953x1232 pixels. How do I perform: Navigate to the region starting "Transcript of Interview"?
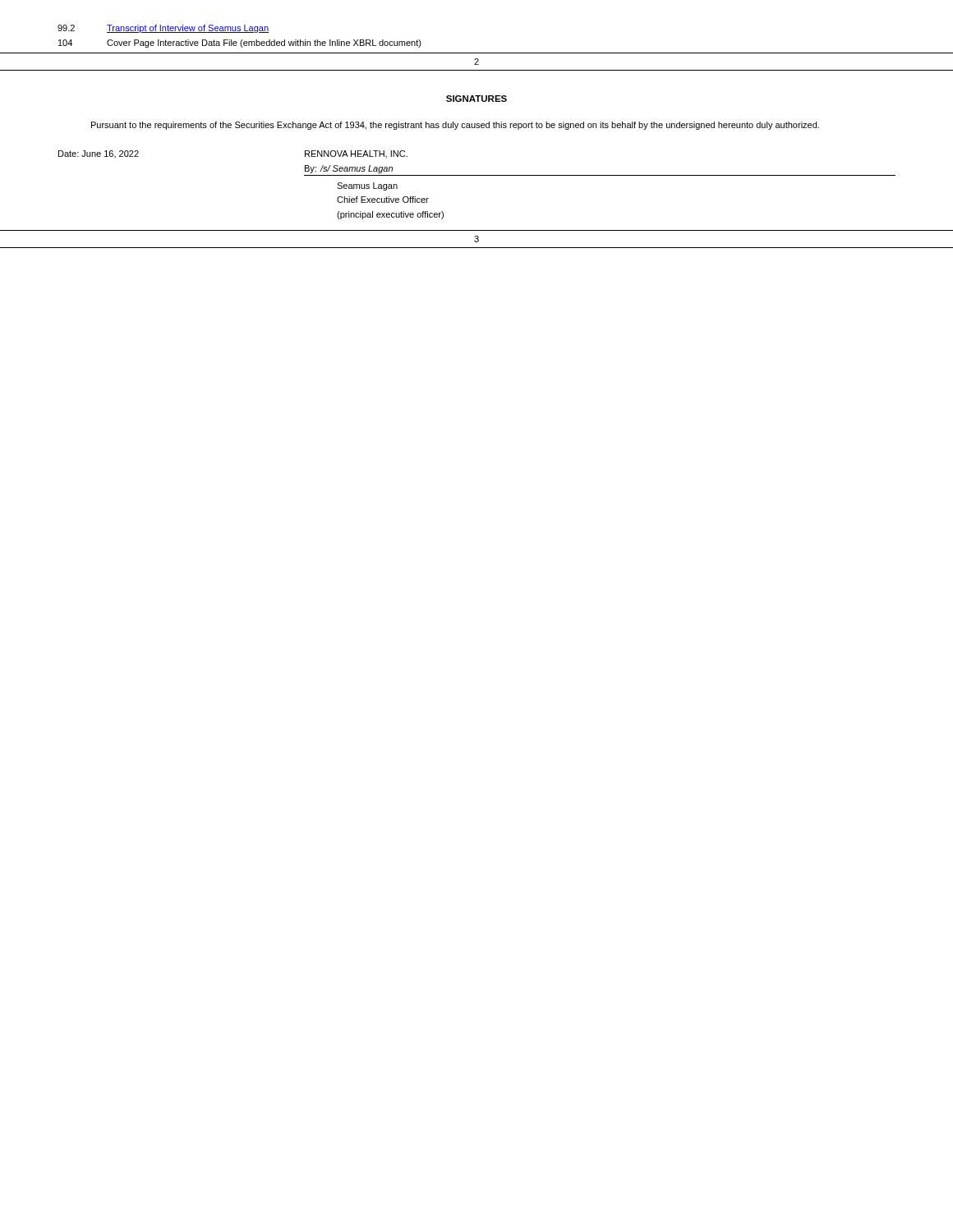(188, 28)
